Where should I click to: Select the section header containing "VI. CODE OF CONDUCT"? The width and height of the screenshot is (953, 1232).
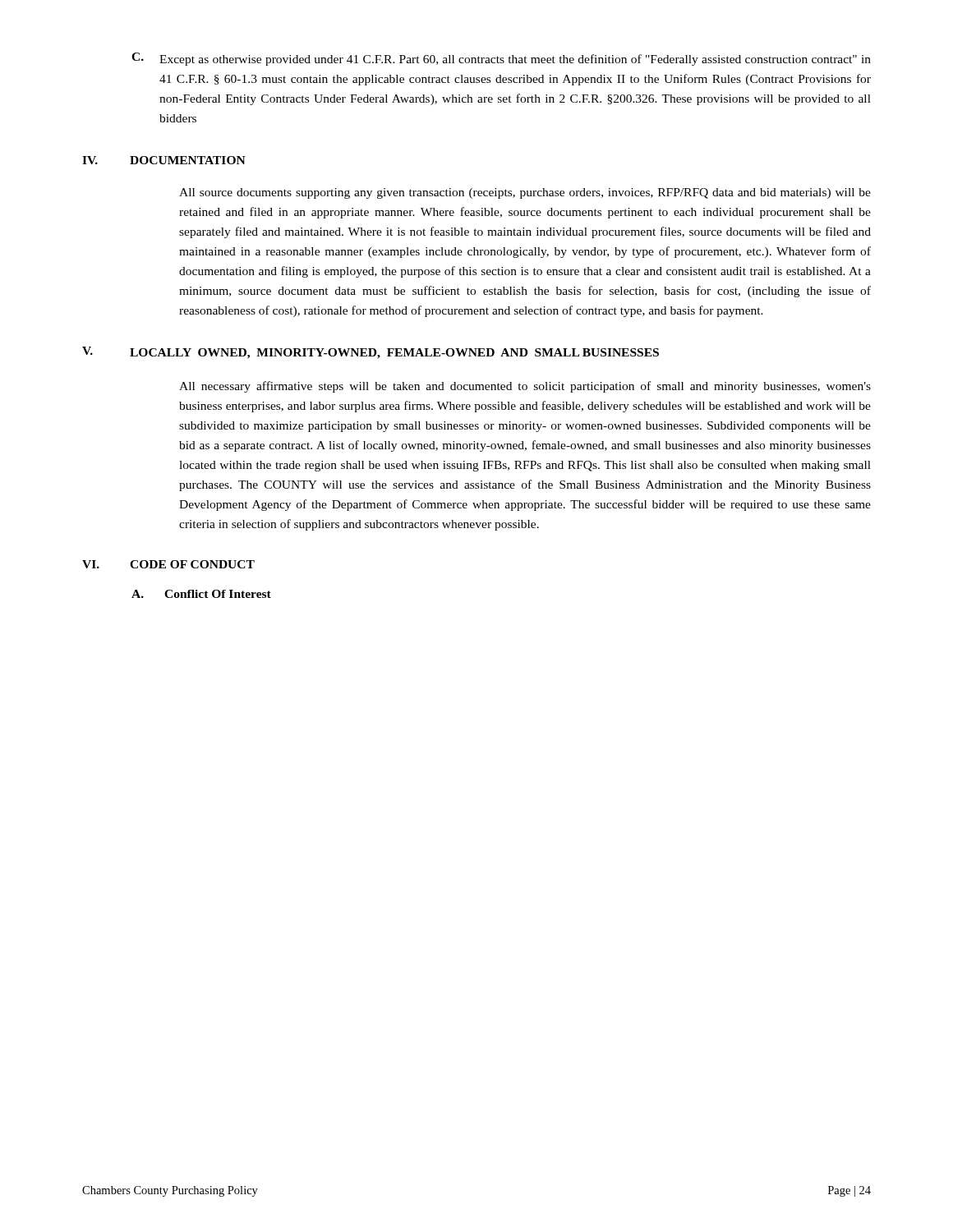pos(168,564)
